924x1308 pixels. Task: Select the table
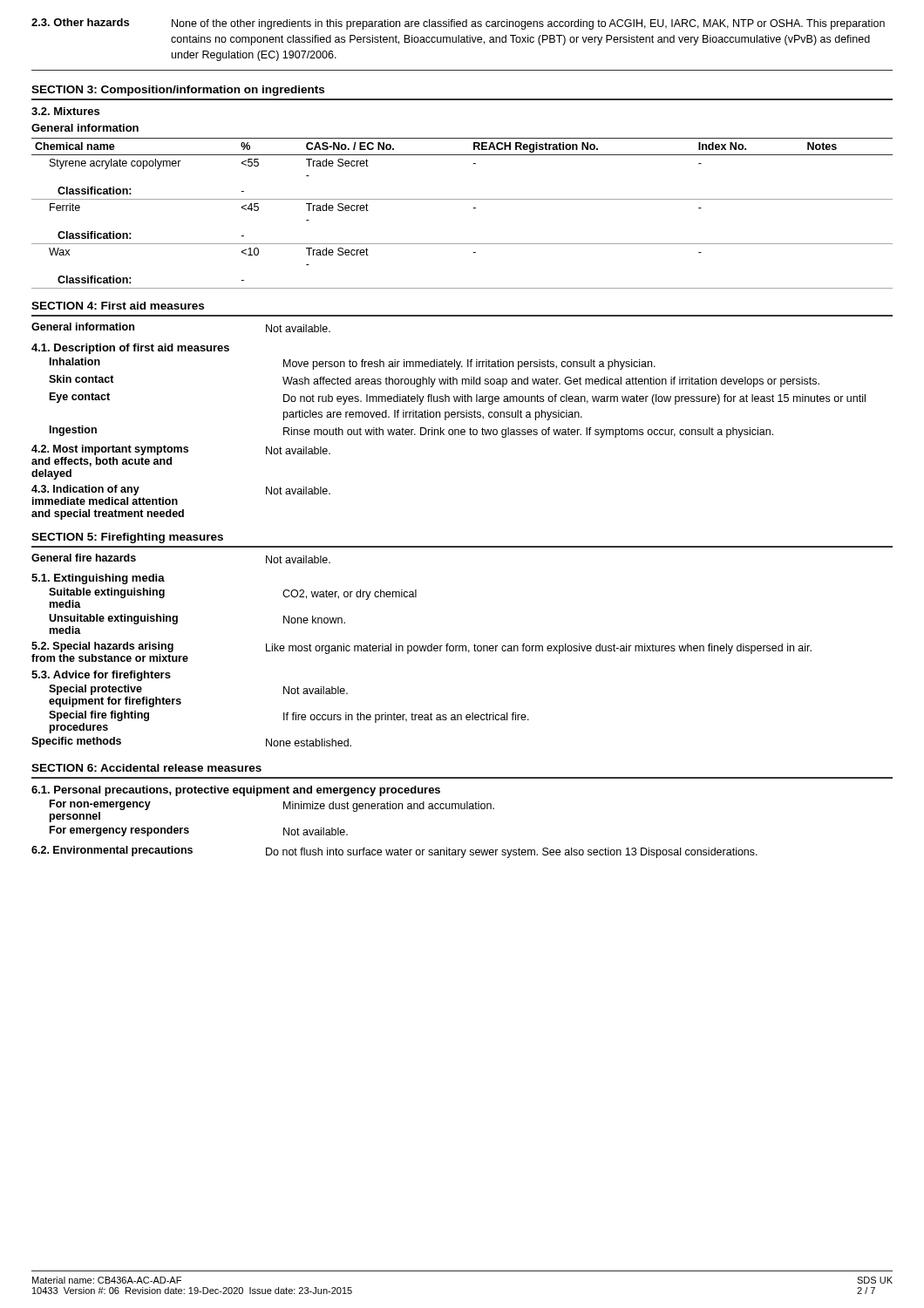point(462,214)
